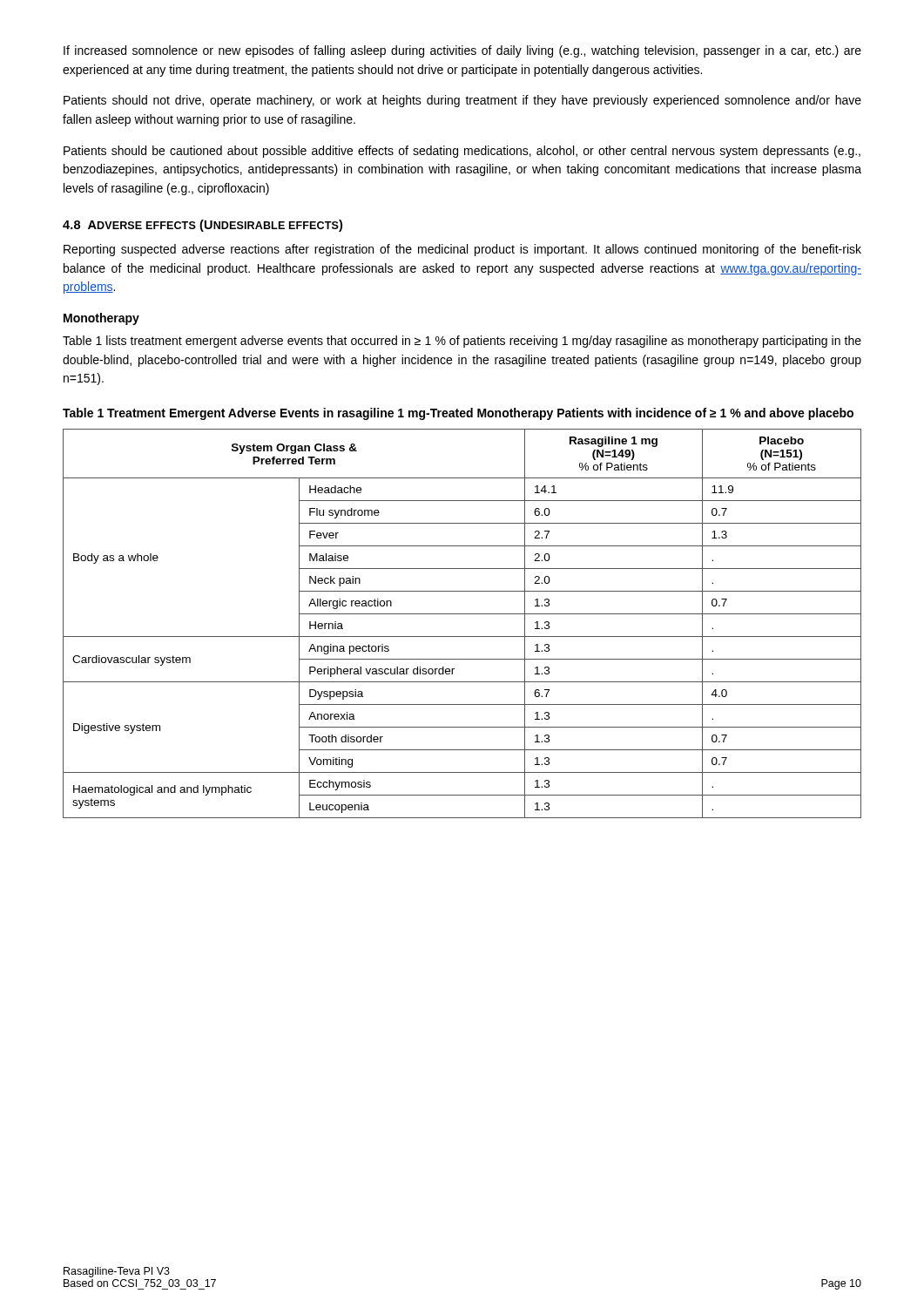Select the passage starting "If increased somnolence or new episodes"
The image size is (924, 1307).
point(462,60)
